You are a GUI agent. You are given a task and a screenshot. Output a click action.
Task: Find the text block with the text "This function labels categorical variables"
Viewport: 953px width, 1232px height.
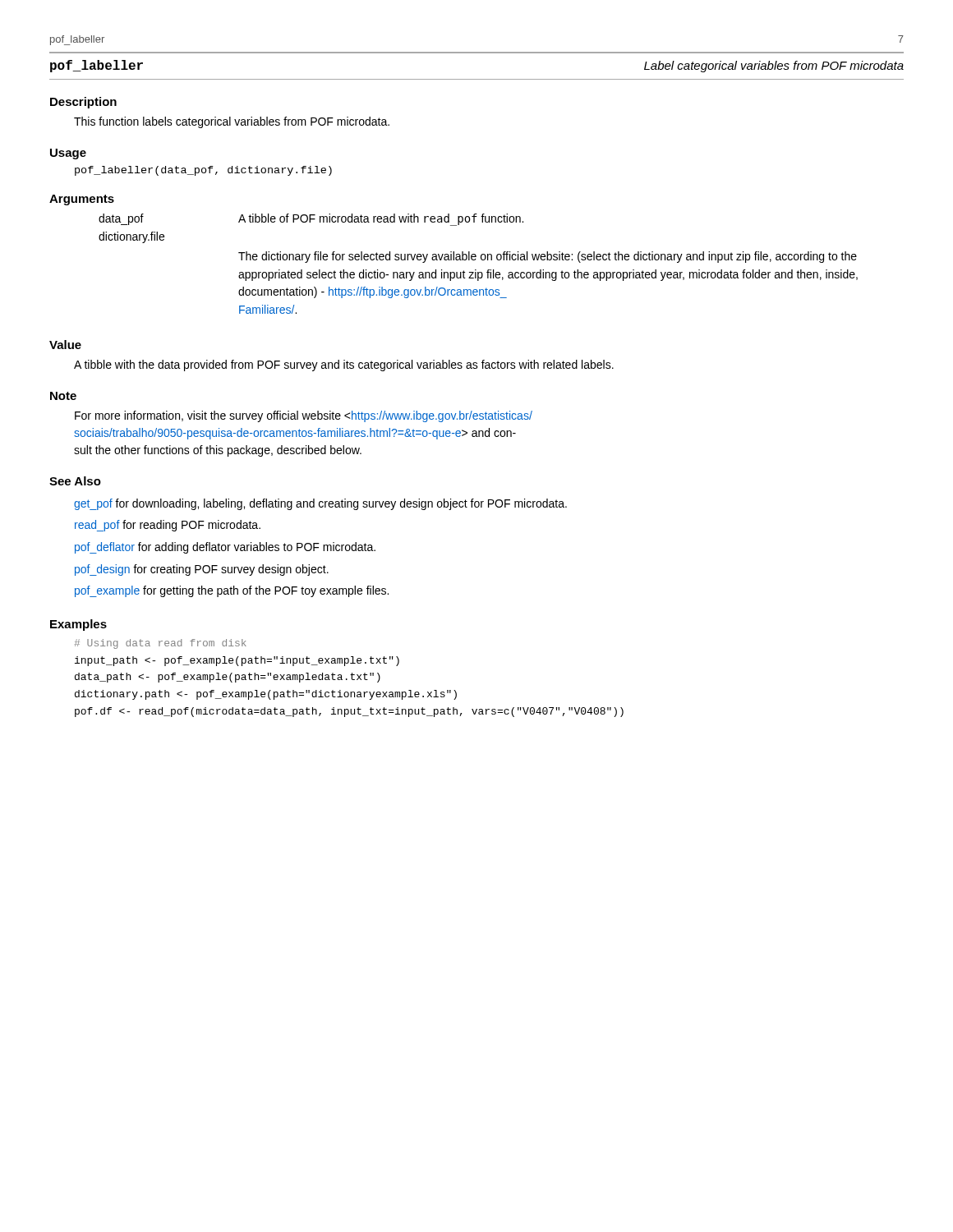232,122
